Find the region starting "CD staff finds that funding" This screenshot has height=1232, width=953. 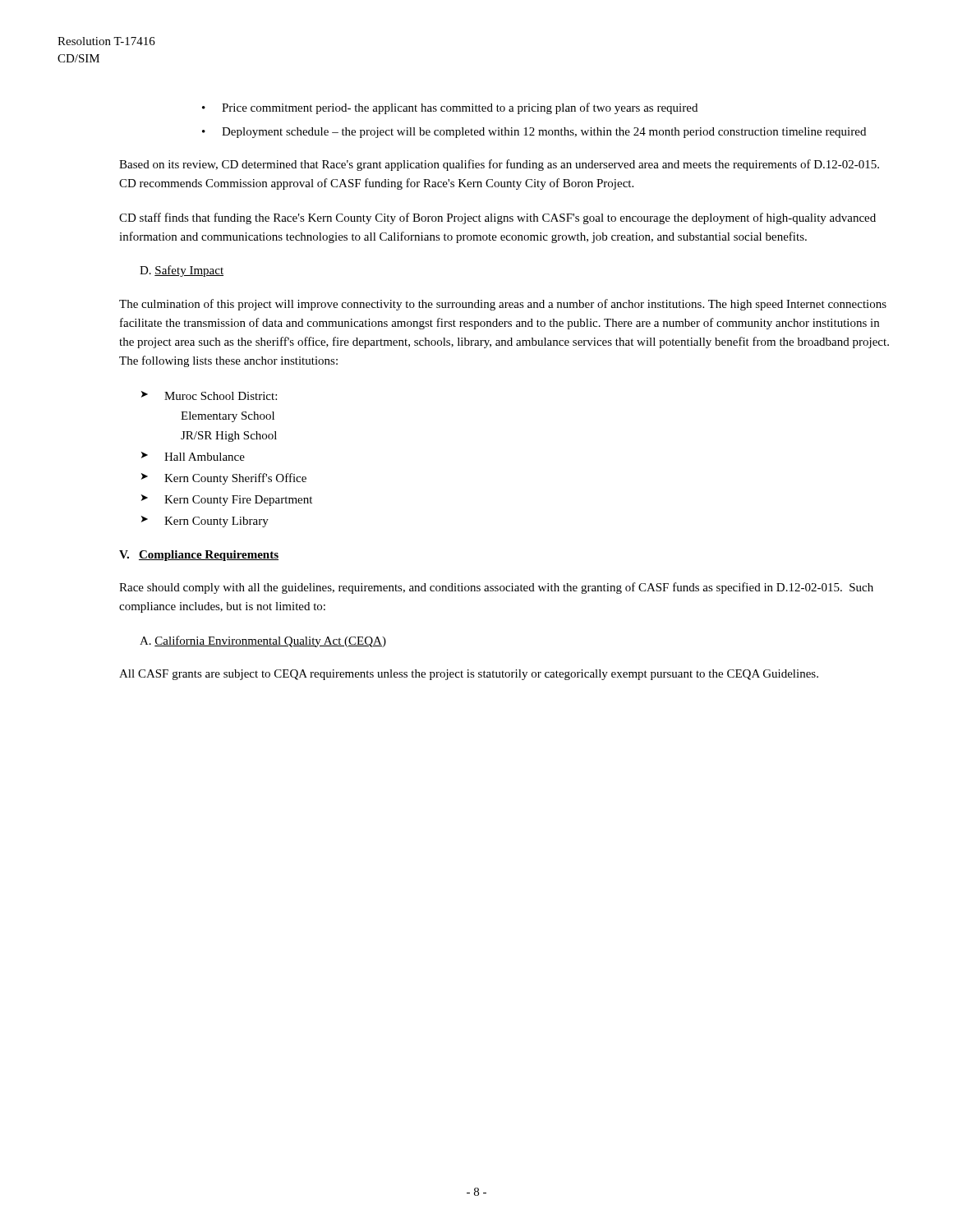coord(498,227)
